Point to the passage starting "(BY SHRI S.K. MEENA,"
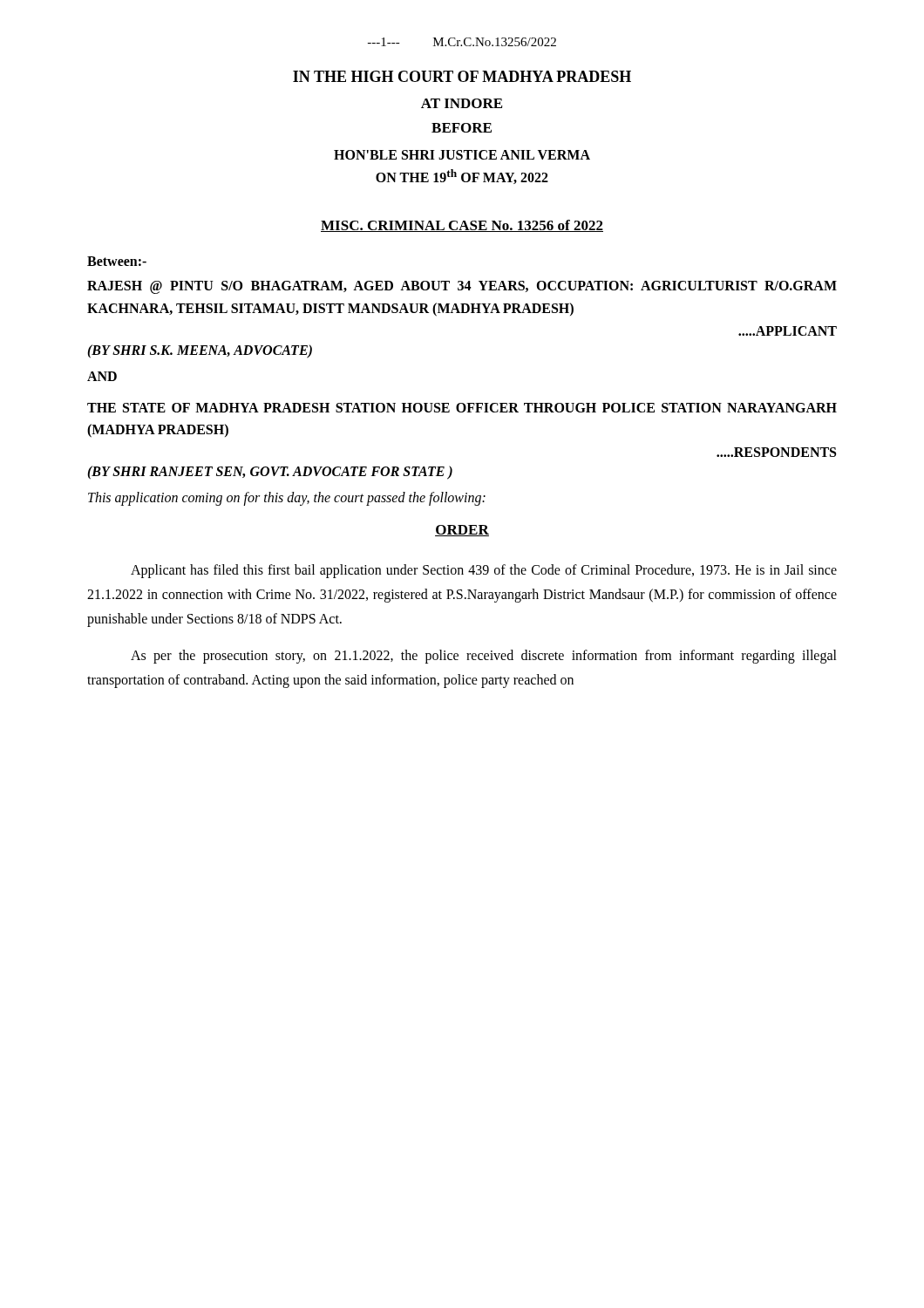This screenshot has width=924, height=1308. point(200,350)
